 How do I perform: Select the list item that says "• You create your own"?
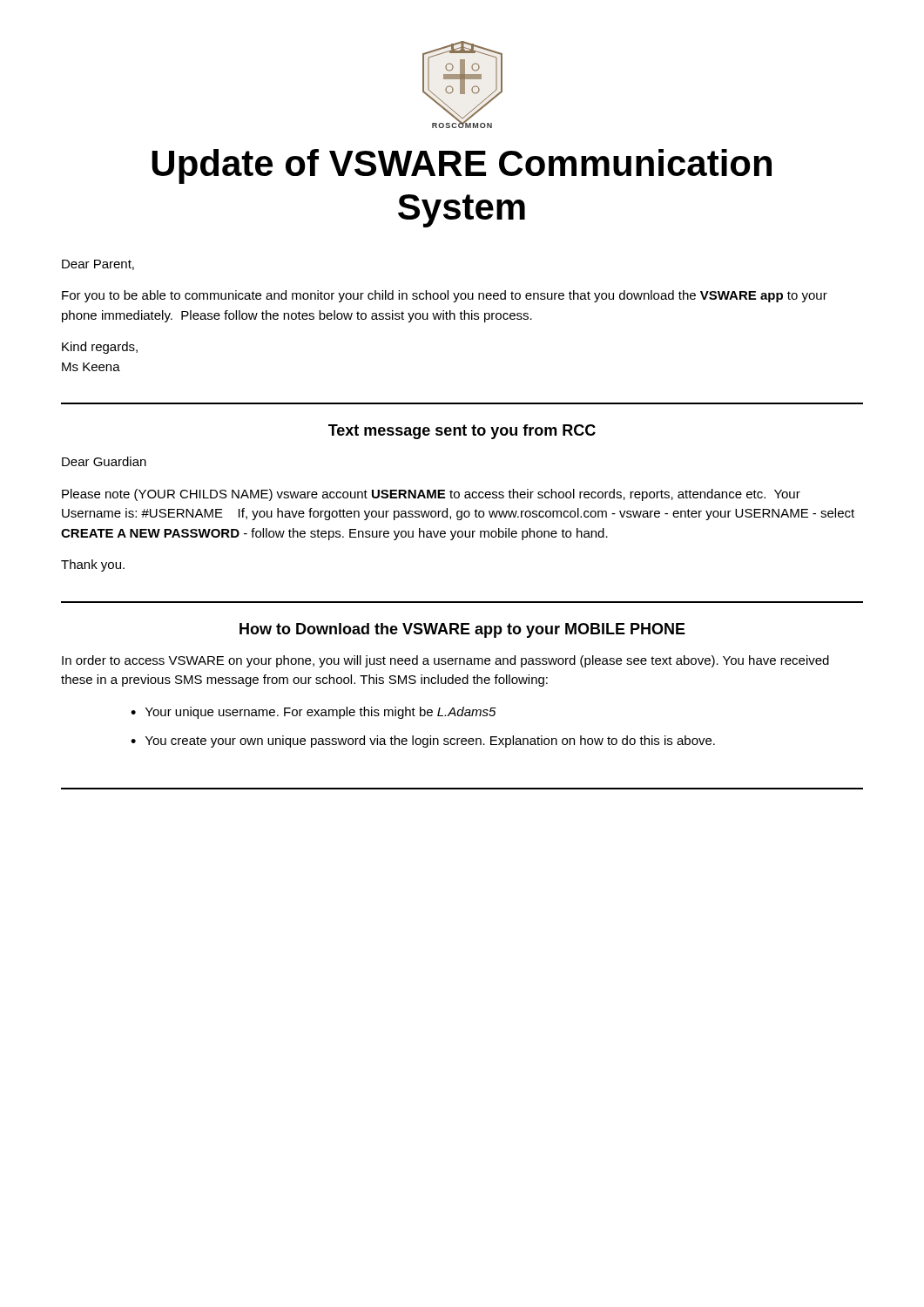point(497,742)
